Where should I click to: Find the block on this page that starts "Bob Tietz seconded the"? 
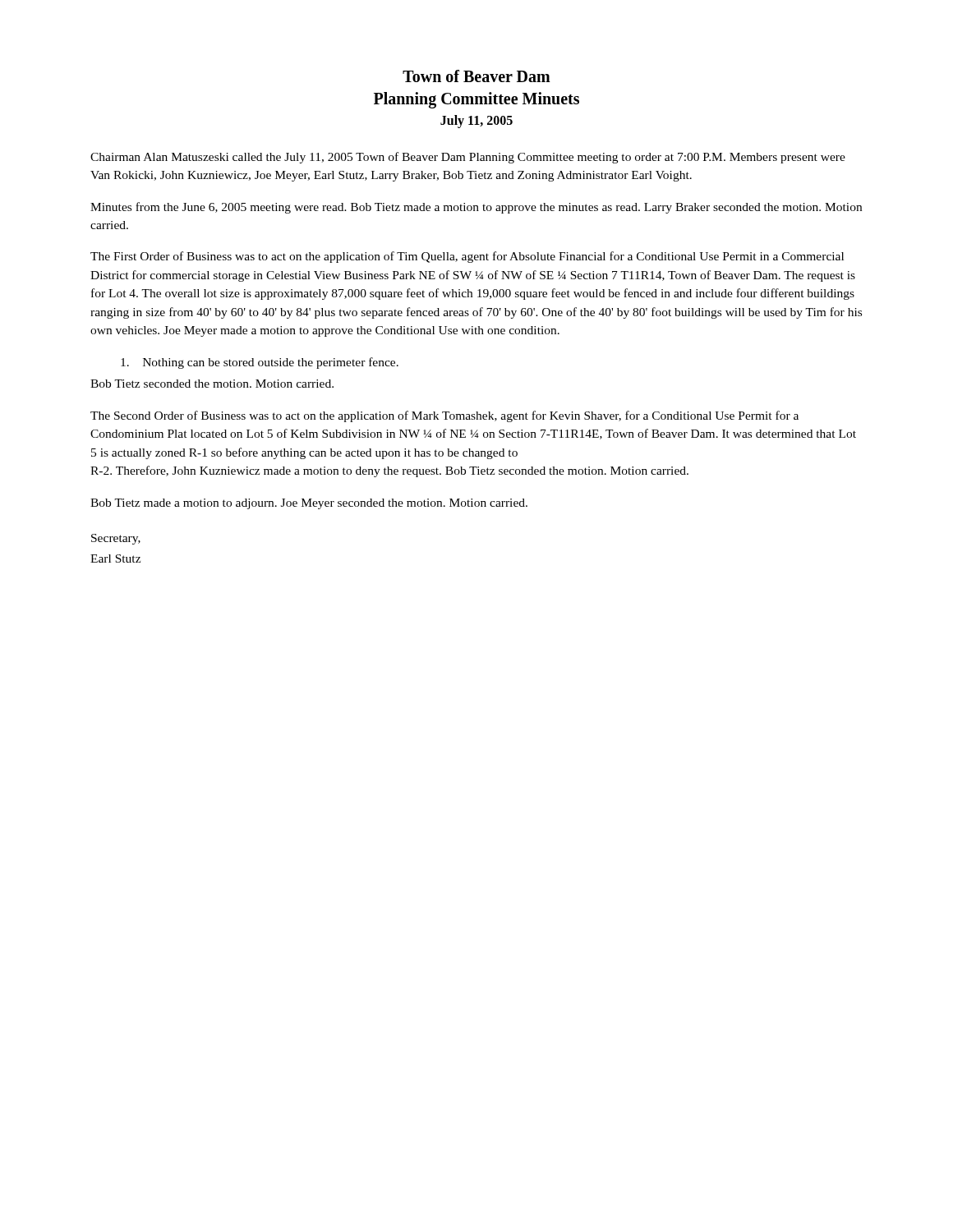tap(212, 384)
